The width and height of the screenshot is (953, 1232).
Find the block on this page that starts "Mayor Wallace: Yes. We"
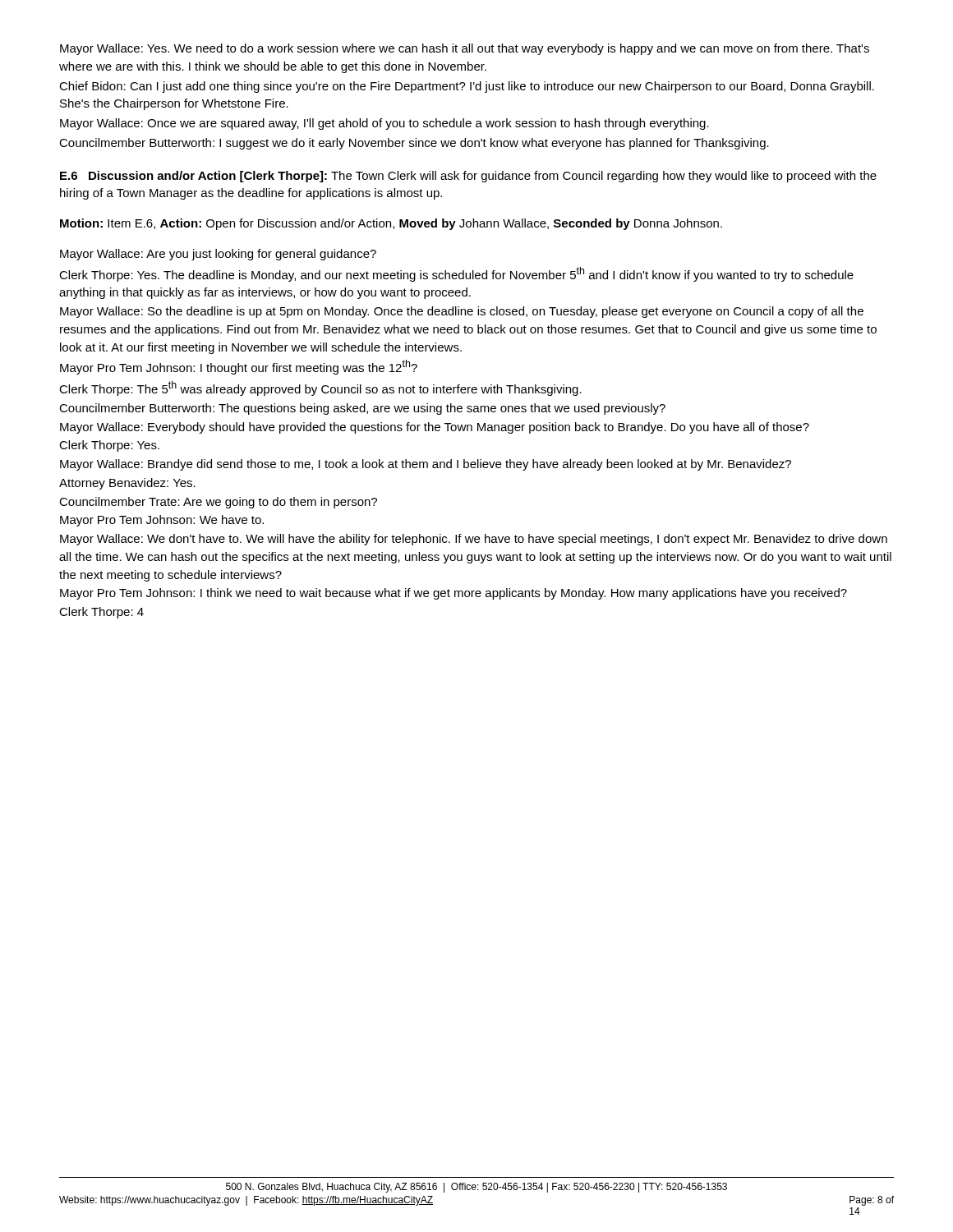coord(476,95)
